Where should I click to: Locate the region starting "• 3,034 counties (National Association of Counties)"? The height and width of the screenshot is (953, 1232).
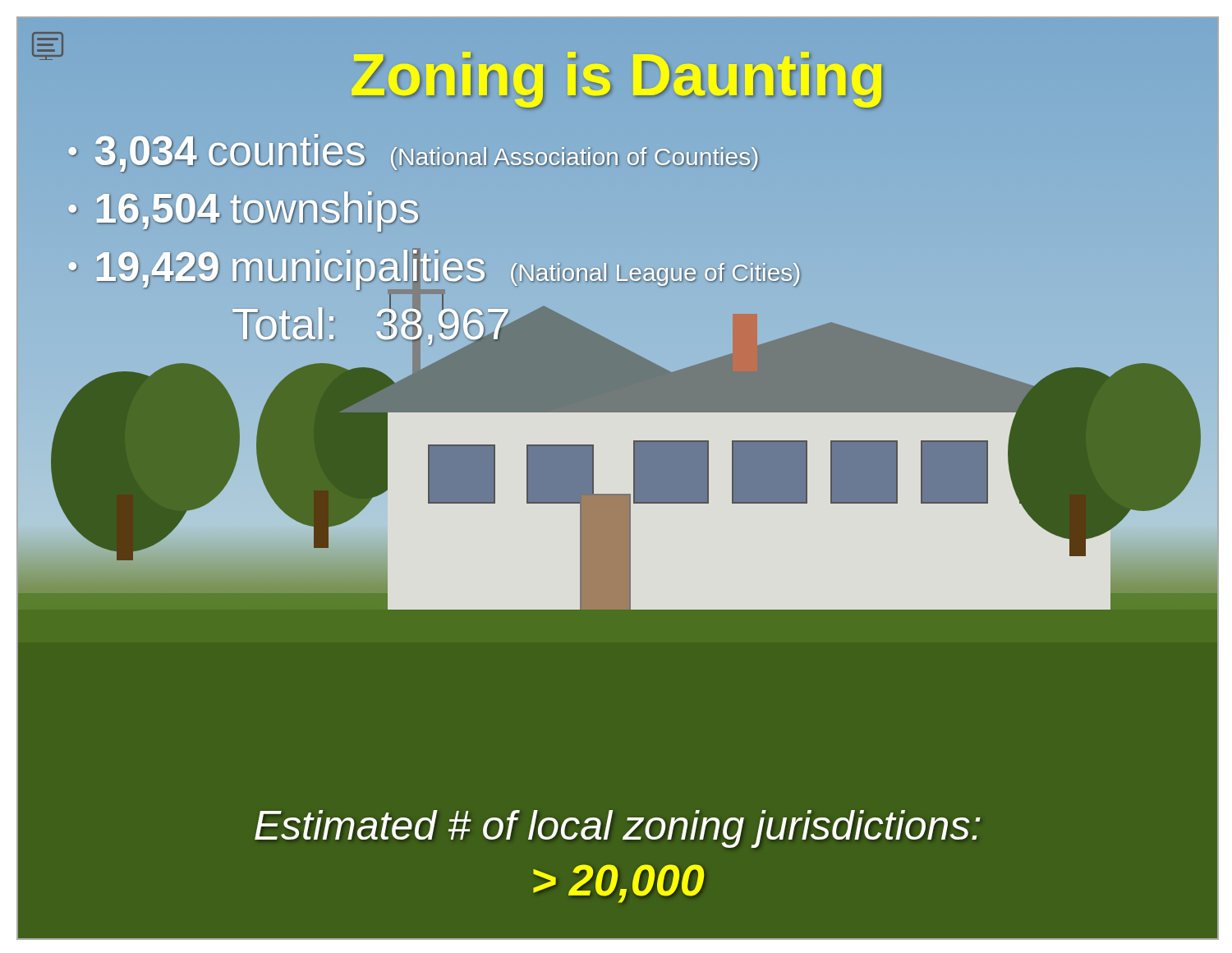[x=413, y=150]
